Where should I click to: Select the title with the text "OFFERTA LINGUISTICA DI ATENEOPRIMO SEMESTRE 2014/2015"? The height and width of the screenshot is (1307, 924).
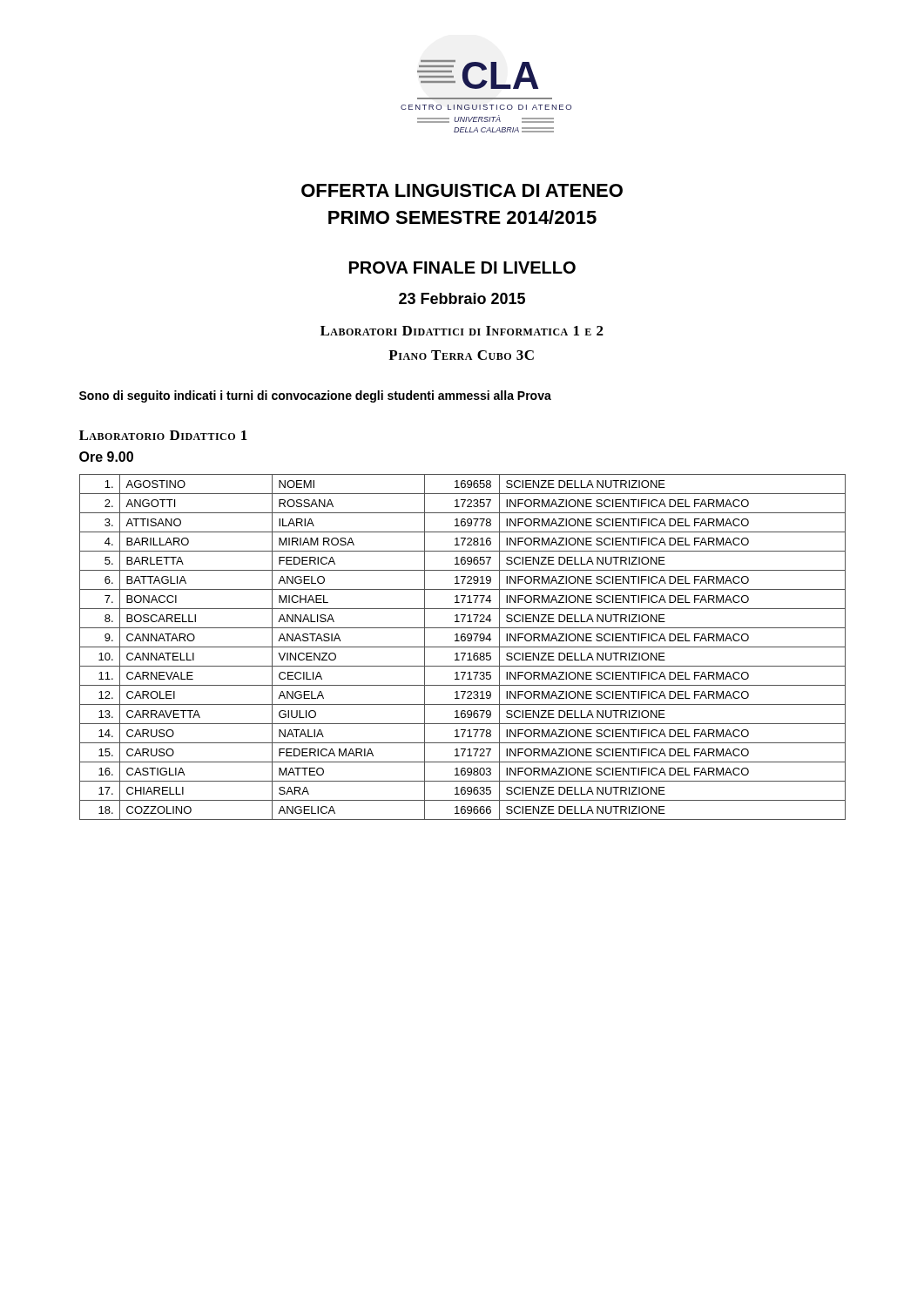pos(462,205)
